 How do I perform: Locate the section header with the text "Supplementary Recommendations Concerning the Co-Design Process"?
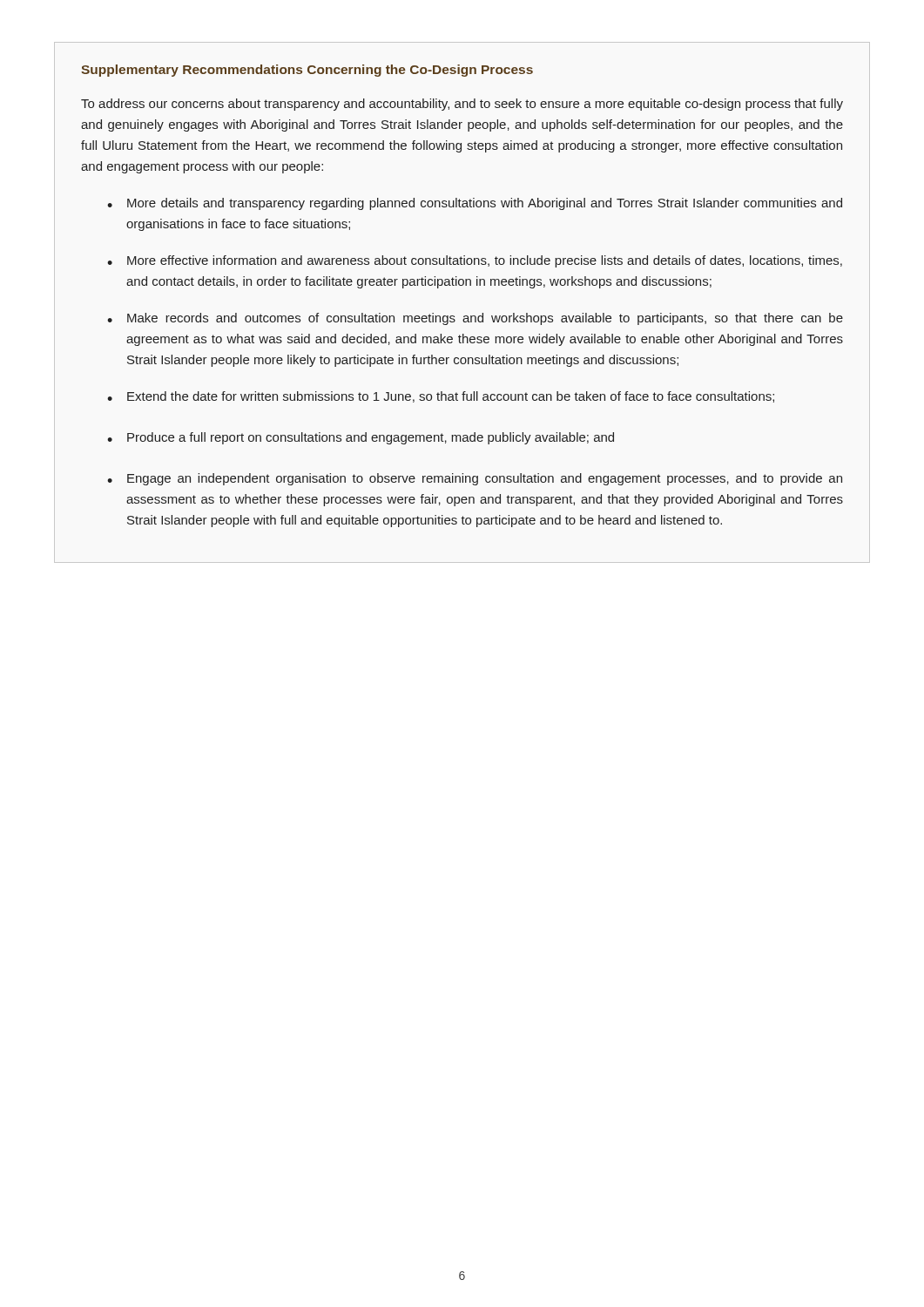coord(462,70)
